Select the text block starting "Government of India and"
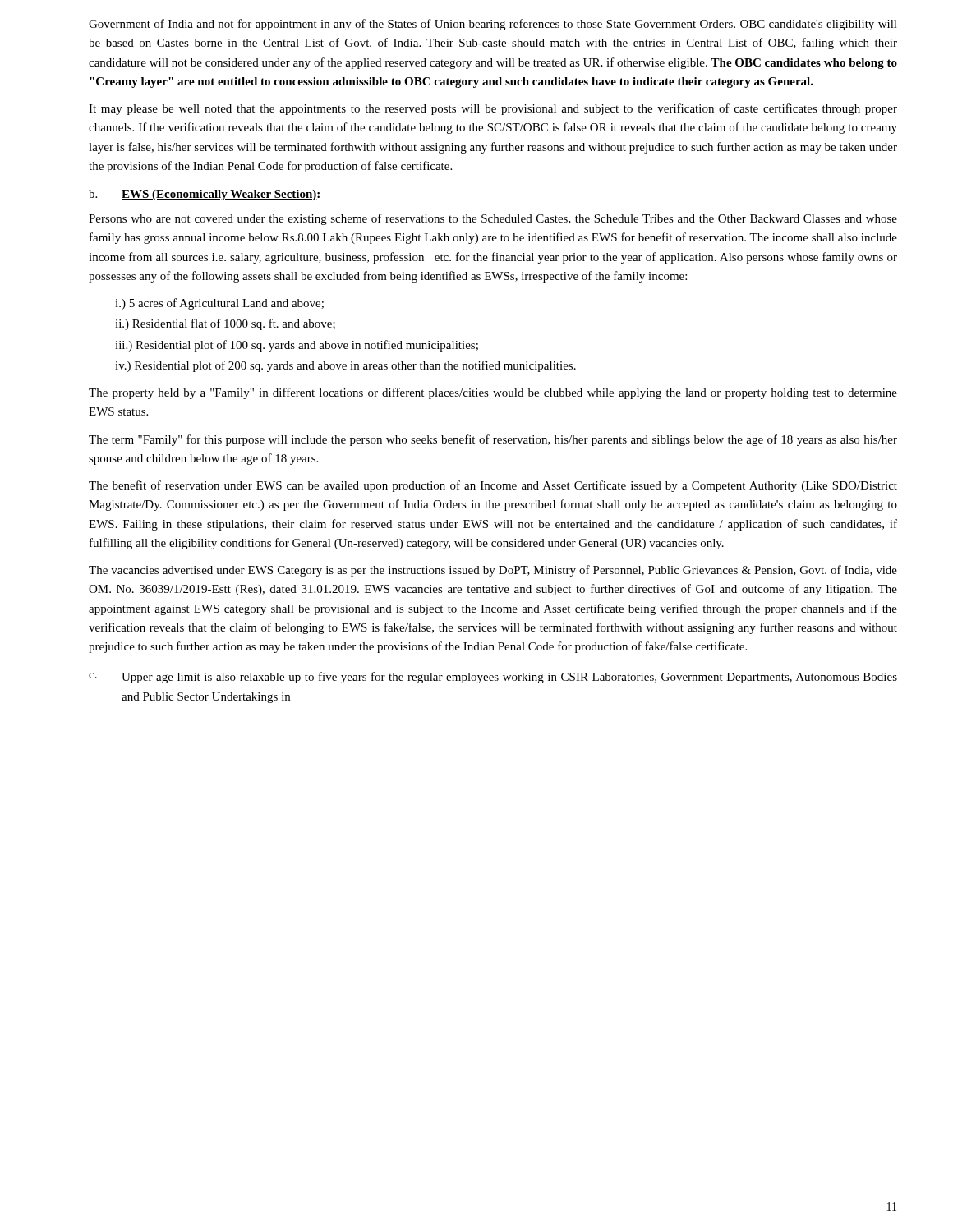This screenshot has height=1232, width=953. coord(493,52)
